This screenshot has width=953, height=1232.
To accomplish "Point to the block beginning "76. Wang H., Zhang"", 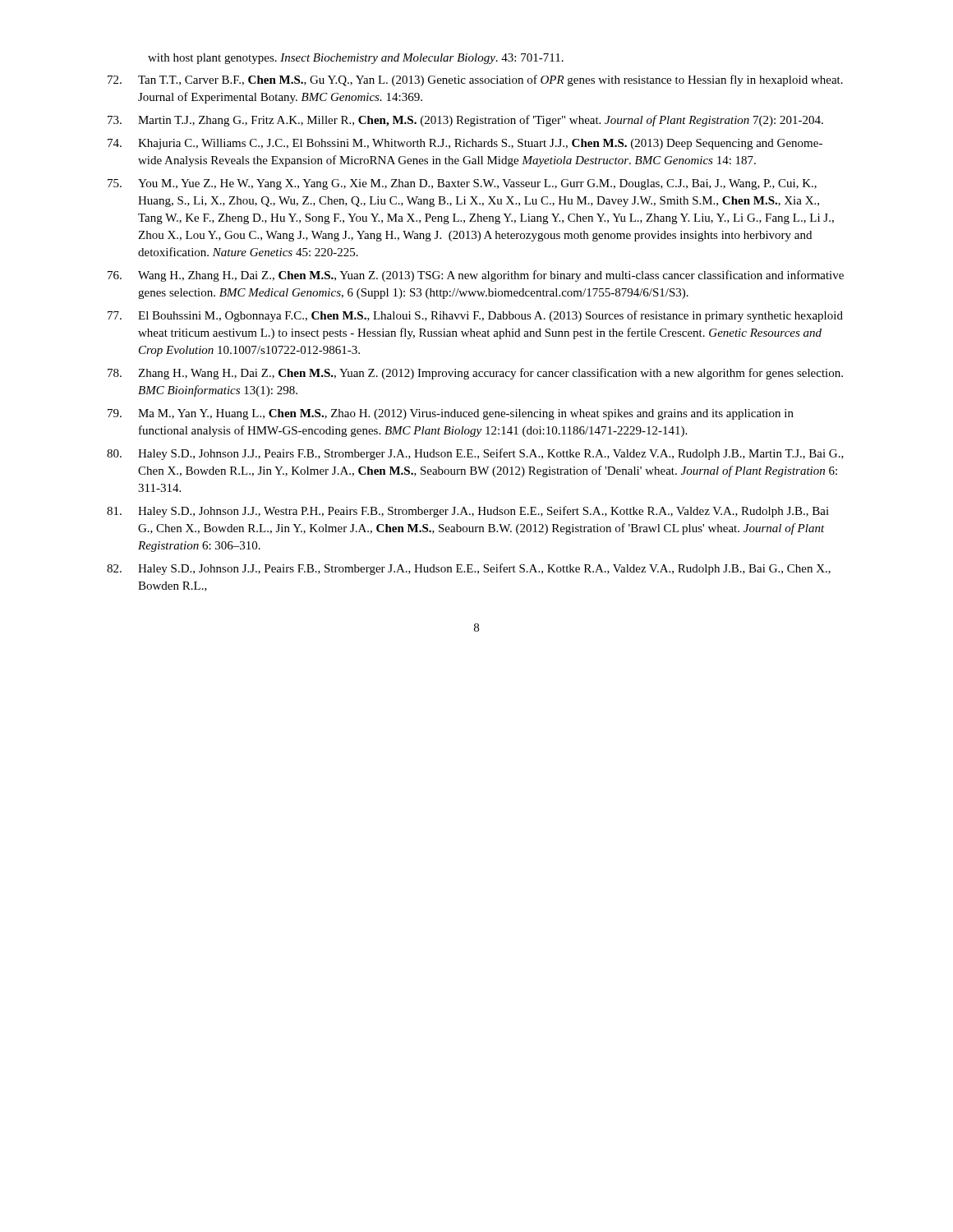I will 476,284.
